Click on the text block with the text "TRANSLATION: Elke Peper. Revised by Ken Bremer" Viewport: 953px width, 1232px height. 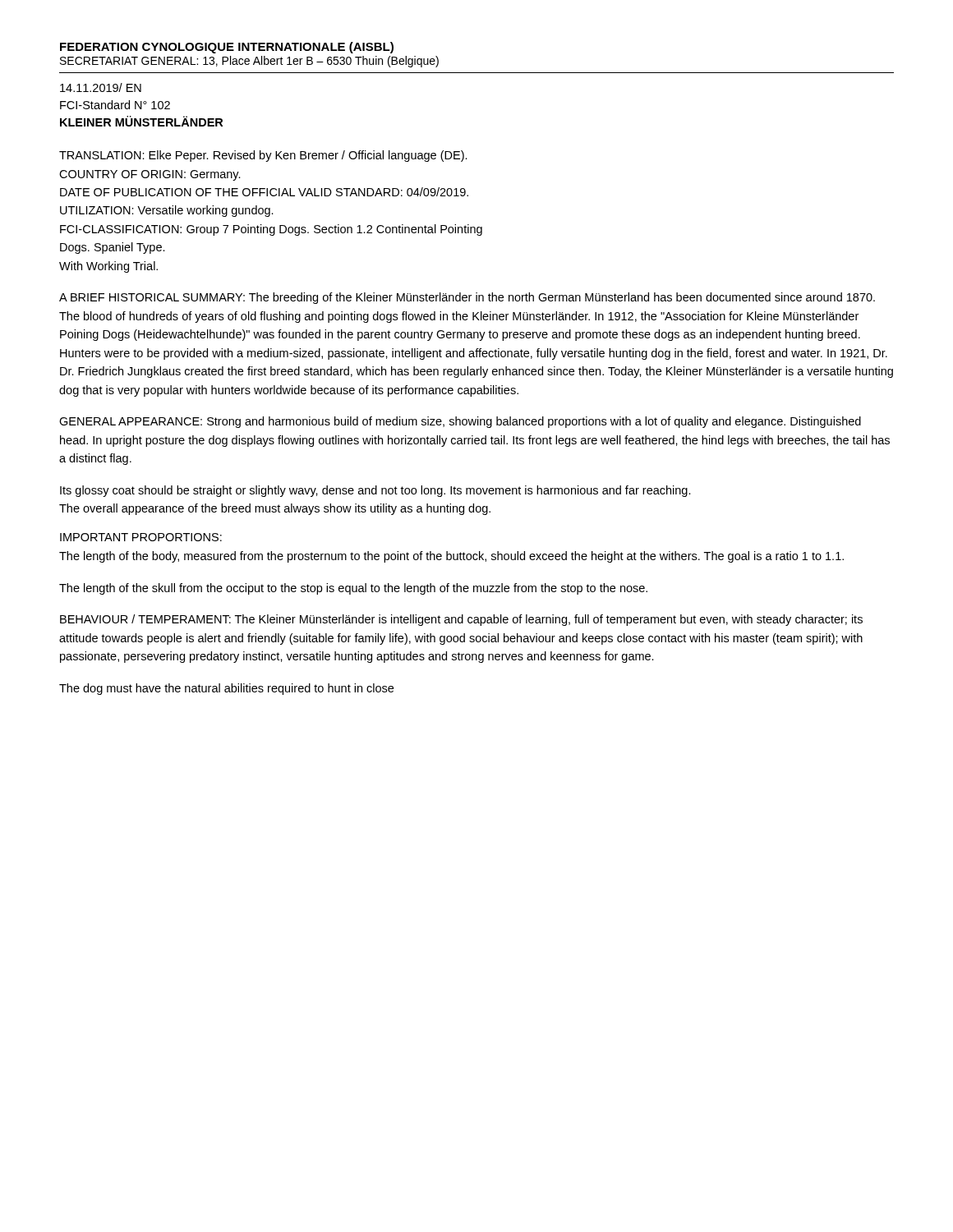click(x=263, y=156)
